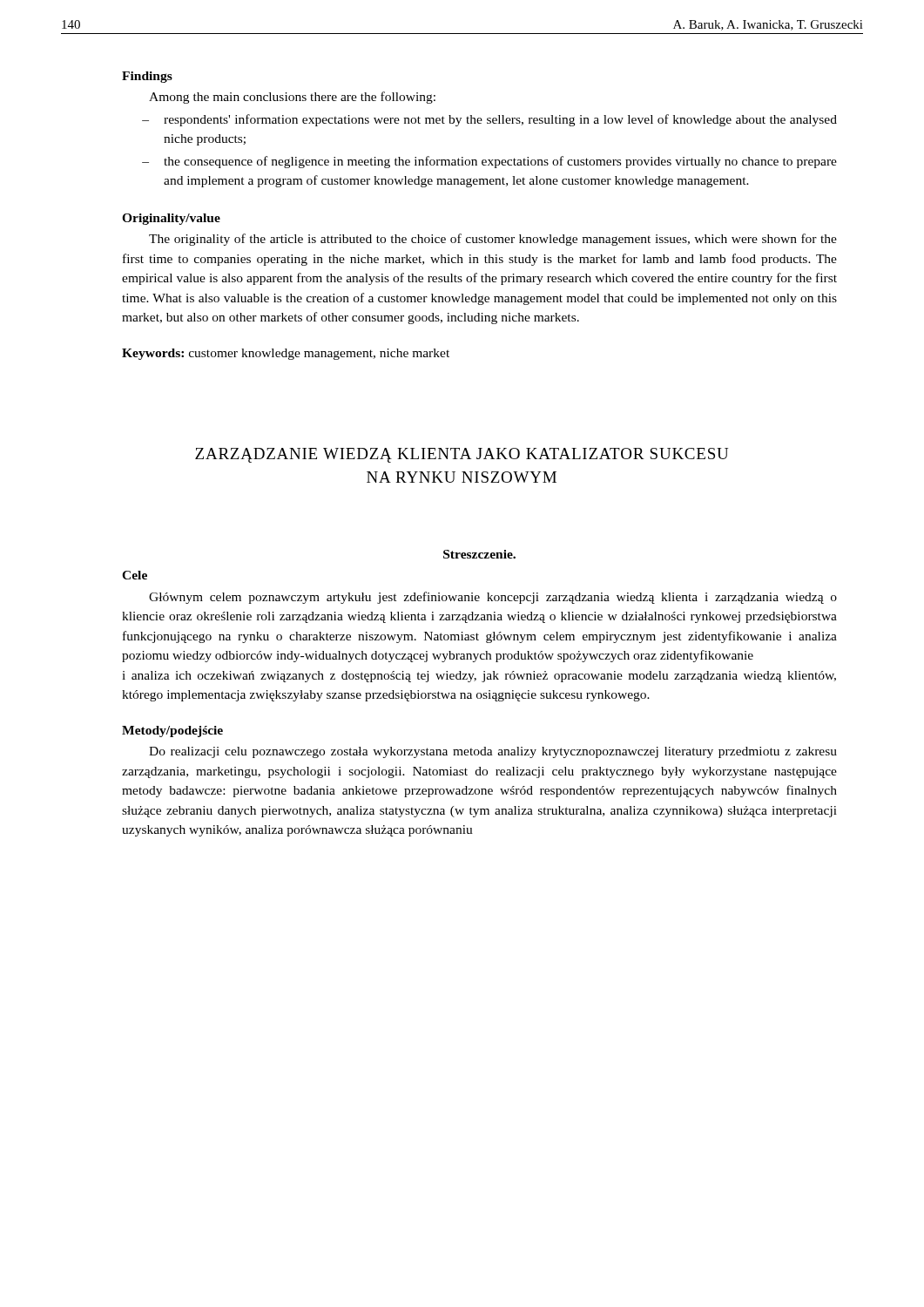This screenshot has width=924, height=1307.
Task: Find the text block starting "i analiza ich"
Action: [479, 684]
